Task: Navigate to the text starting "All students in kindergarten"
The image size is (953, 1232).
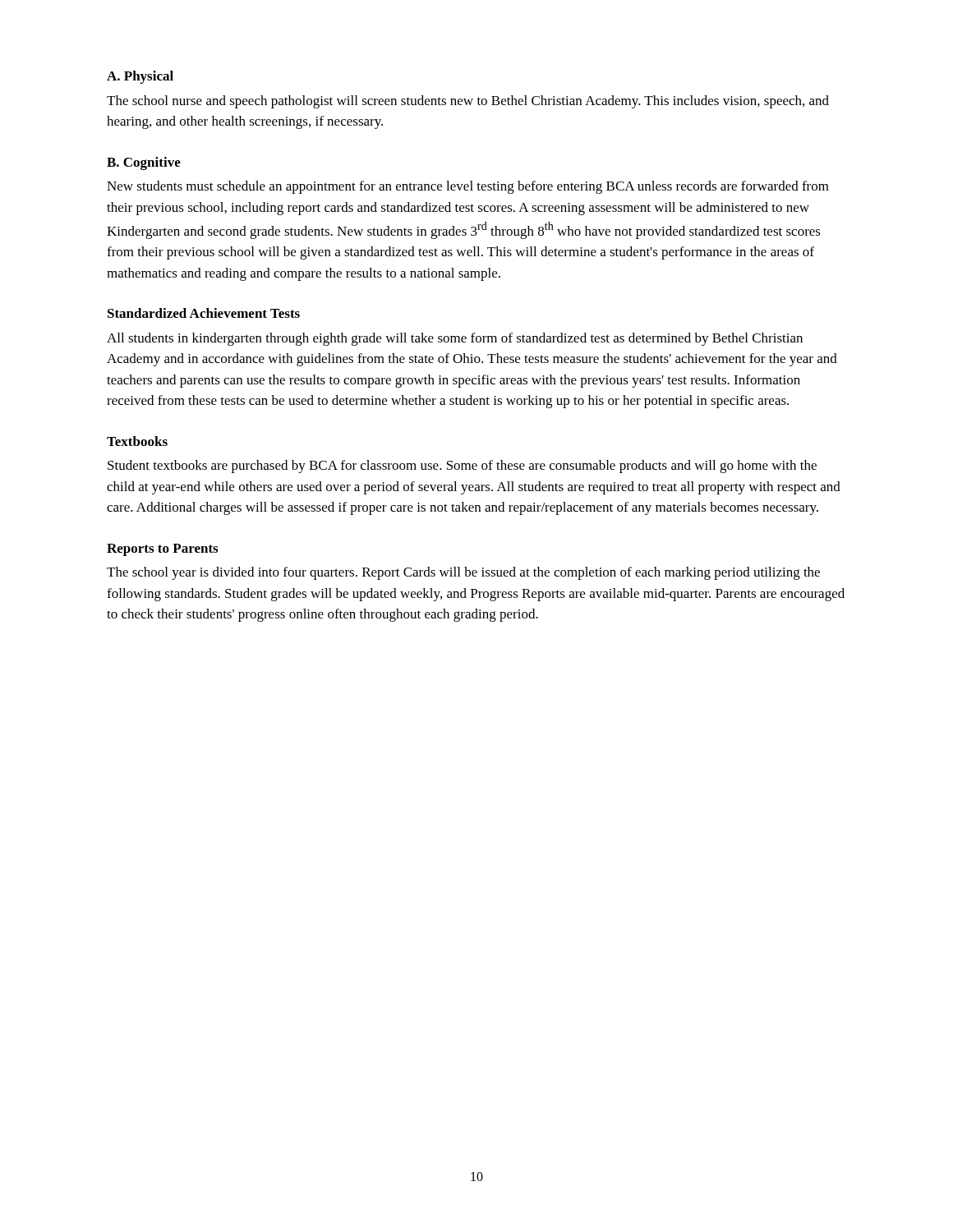Action: pos(472,369)
